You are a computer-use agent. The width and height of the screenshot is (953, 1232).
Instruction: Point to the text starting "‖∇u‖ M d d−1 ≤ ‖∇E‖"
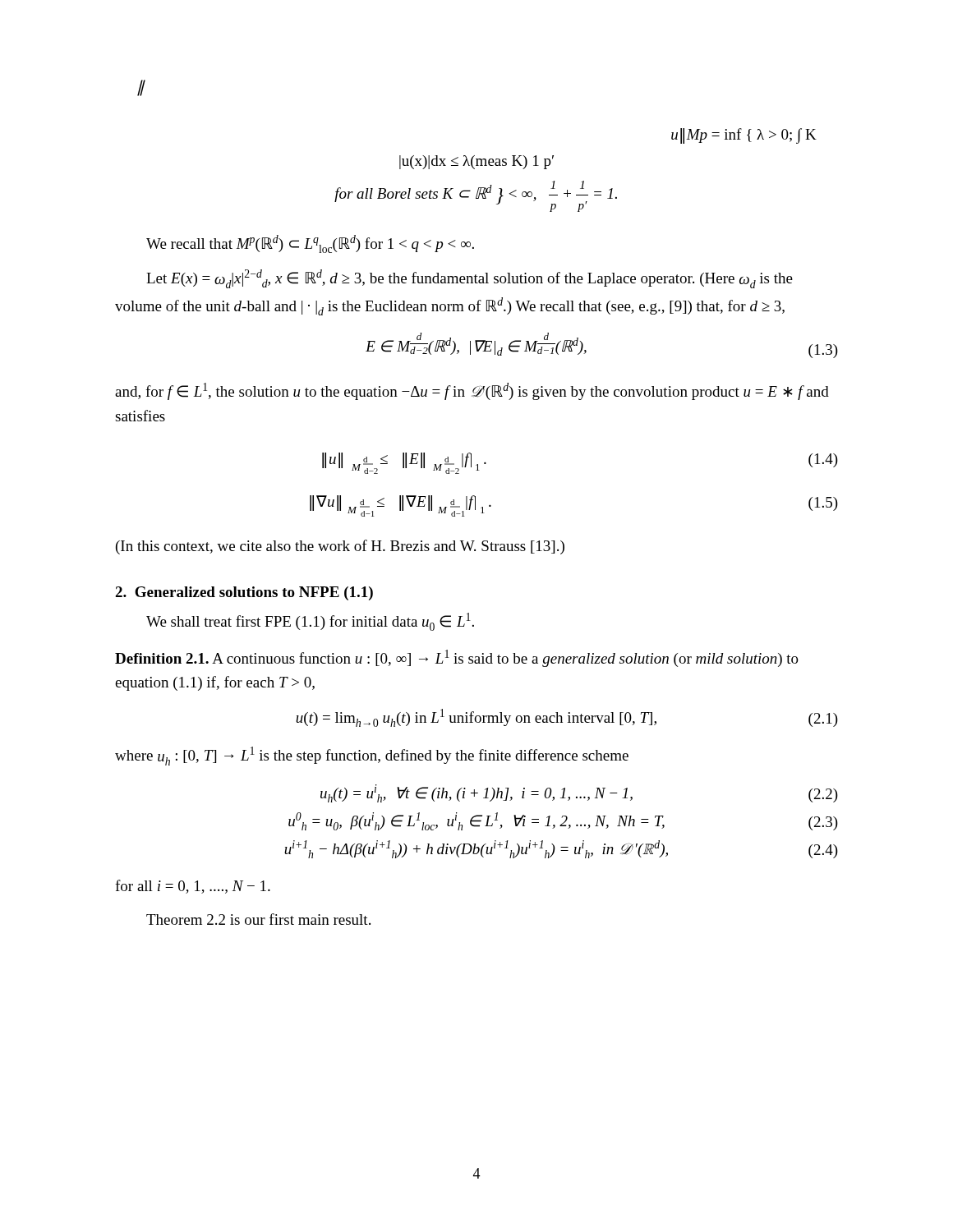pos(400,506)
